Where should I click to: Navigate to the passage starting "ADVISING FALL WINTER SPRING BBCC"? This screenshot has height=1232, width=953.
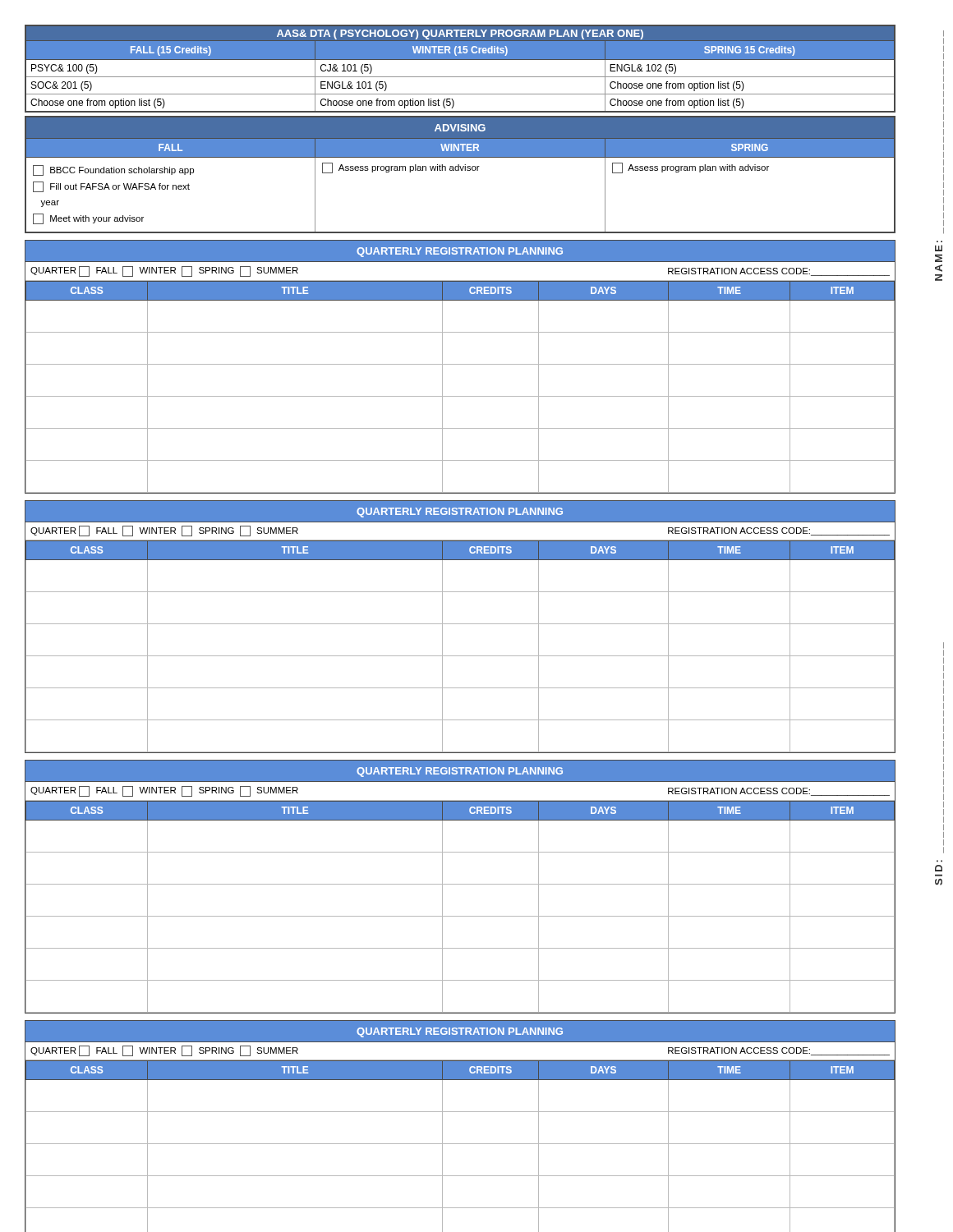click(x=460, y=175)
